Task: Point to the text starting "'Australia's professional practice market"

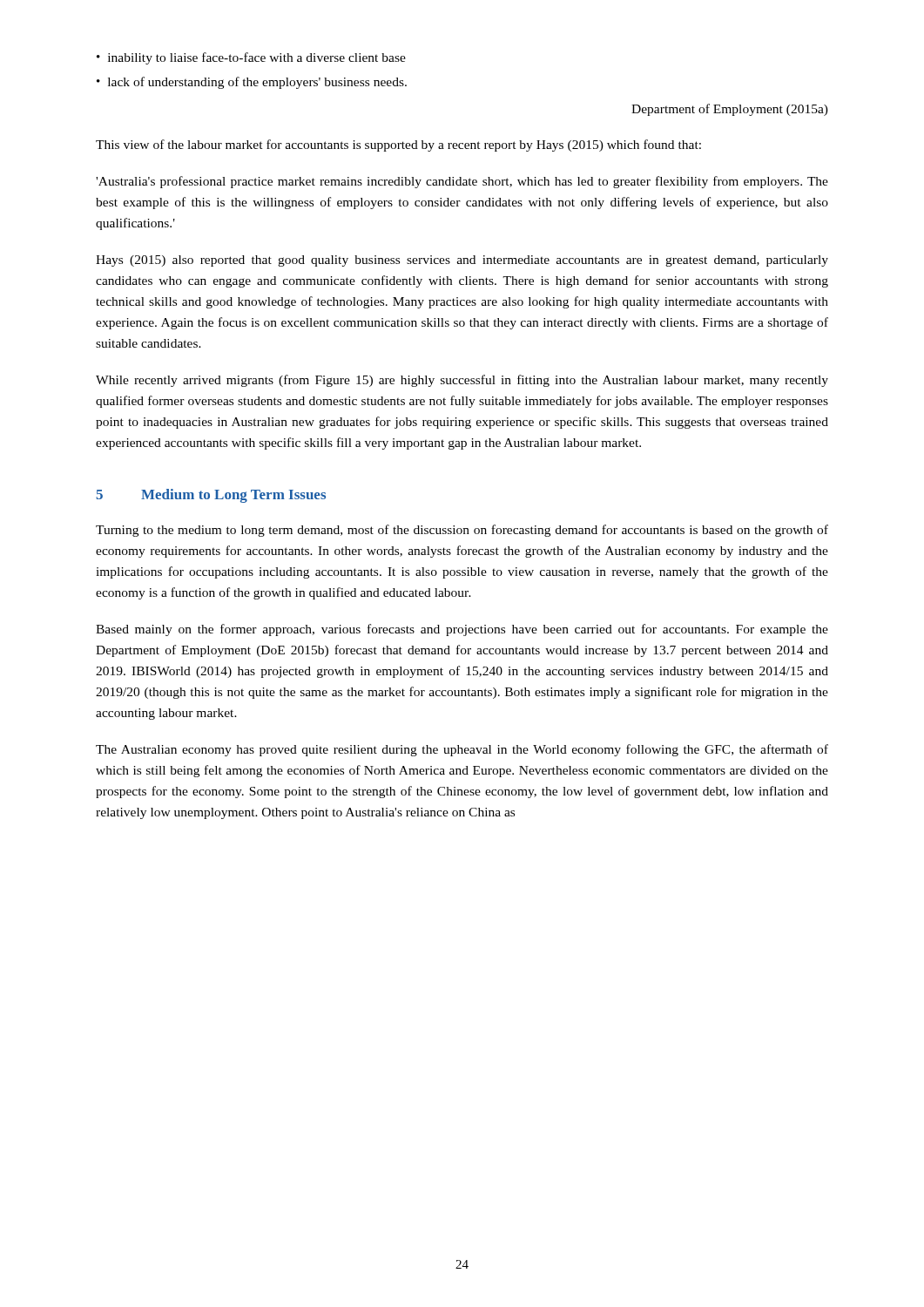Action: [462, 202]
